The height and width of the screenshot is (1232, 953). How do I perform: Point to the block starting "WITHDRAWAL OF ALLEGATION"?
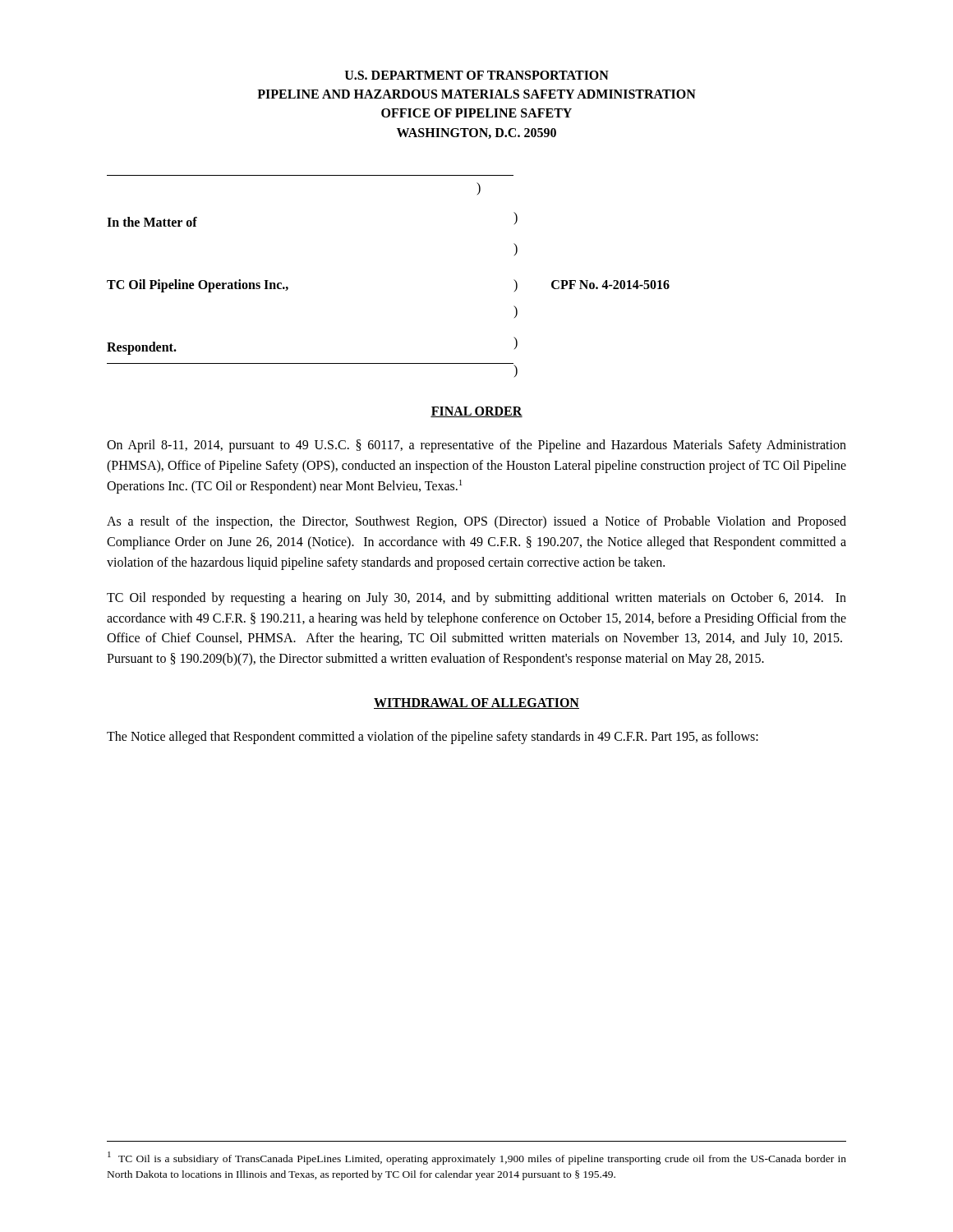point(476,703)
